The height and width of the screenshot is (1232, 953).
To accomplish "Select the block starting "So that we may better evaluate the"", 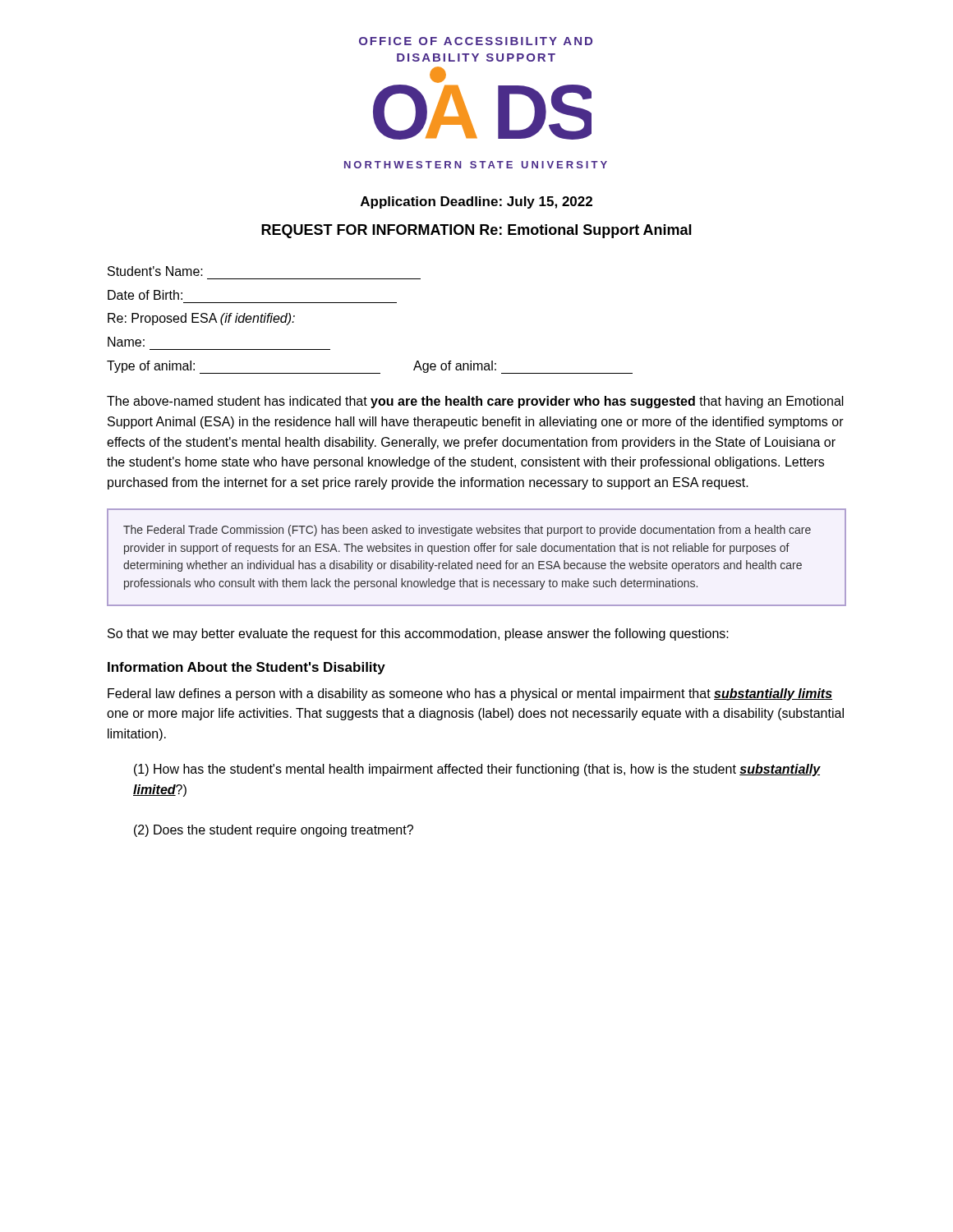I will coord(418,633).
